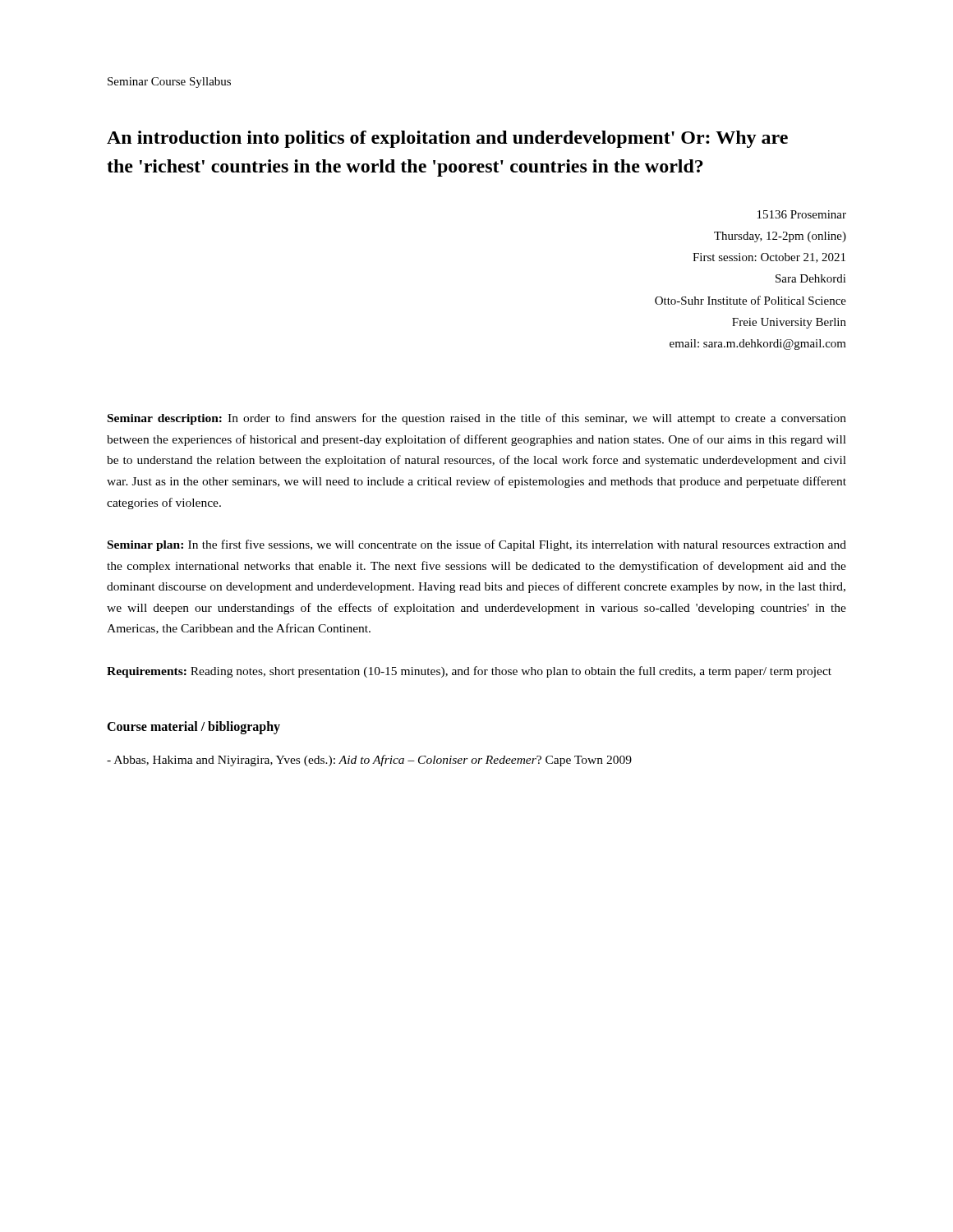
Task: Click the title that begins "An introduction into"
Action: (x=448, y=151)
